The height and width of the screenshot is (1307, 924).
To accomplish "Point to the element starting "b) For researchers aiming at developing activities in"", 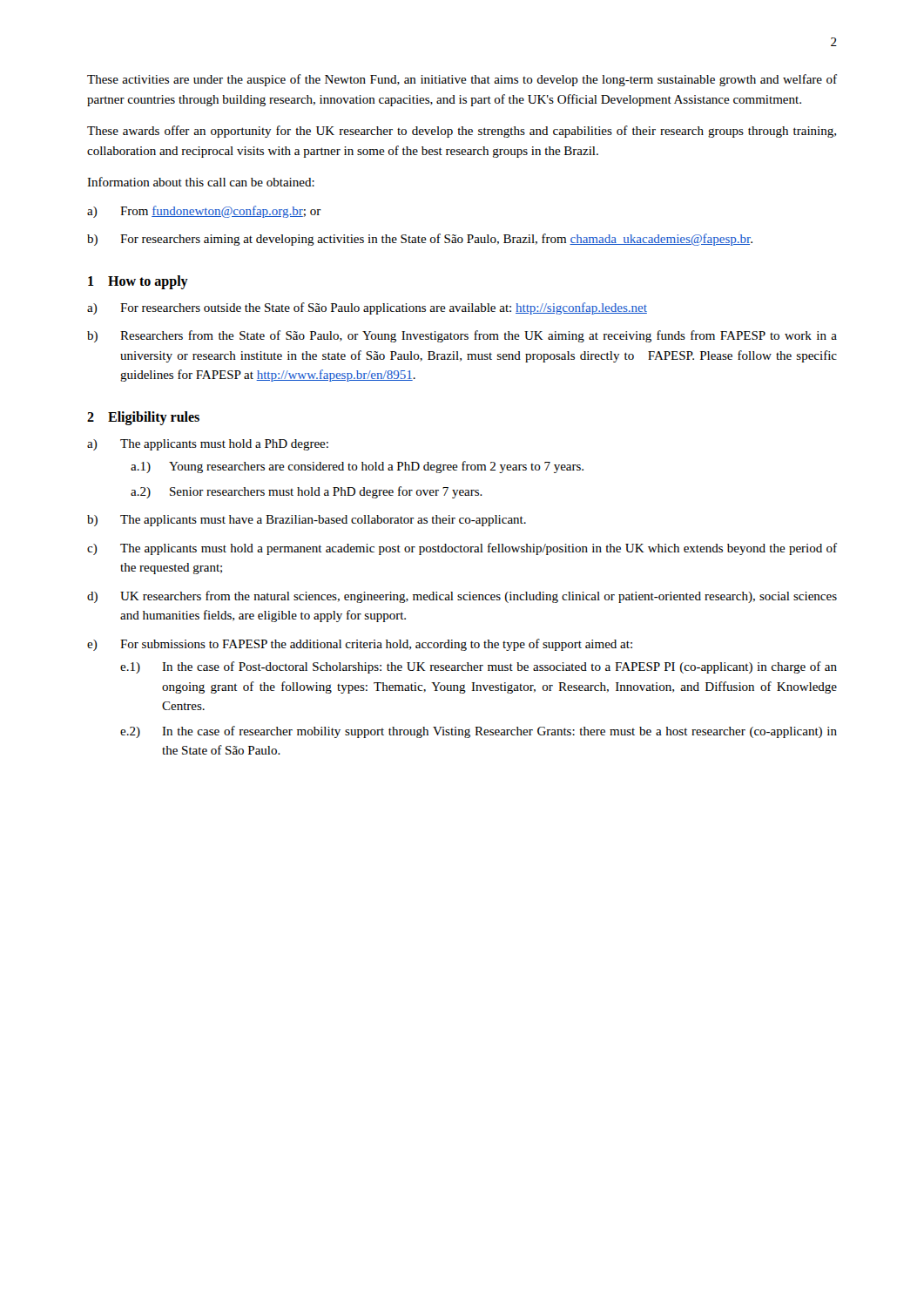I will (x=462, y=239).
